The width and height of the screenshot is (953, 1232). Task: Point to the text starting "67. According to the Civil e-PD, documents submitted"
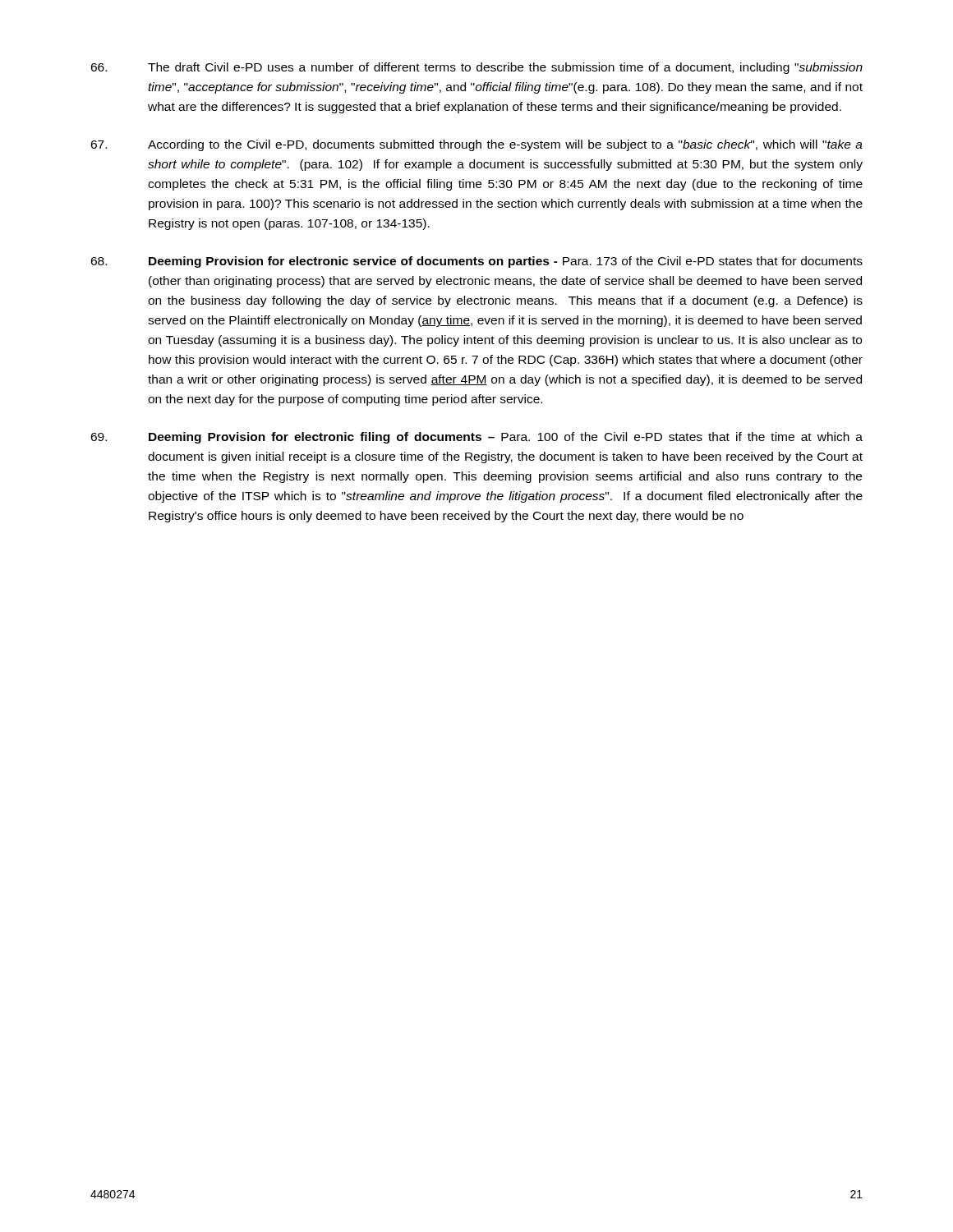(476, 184)
